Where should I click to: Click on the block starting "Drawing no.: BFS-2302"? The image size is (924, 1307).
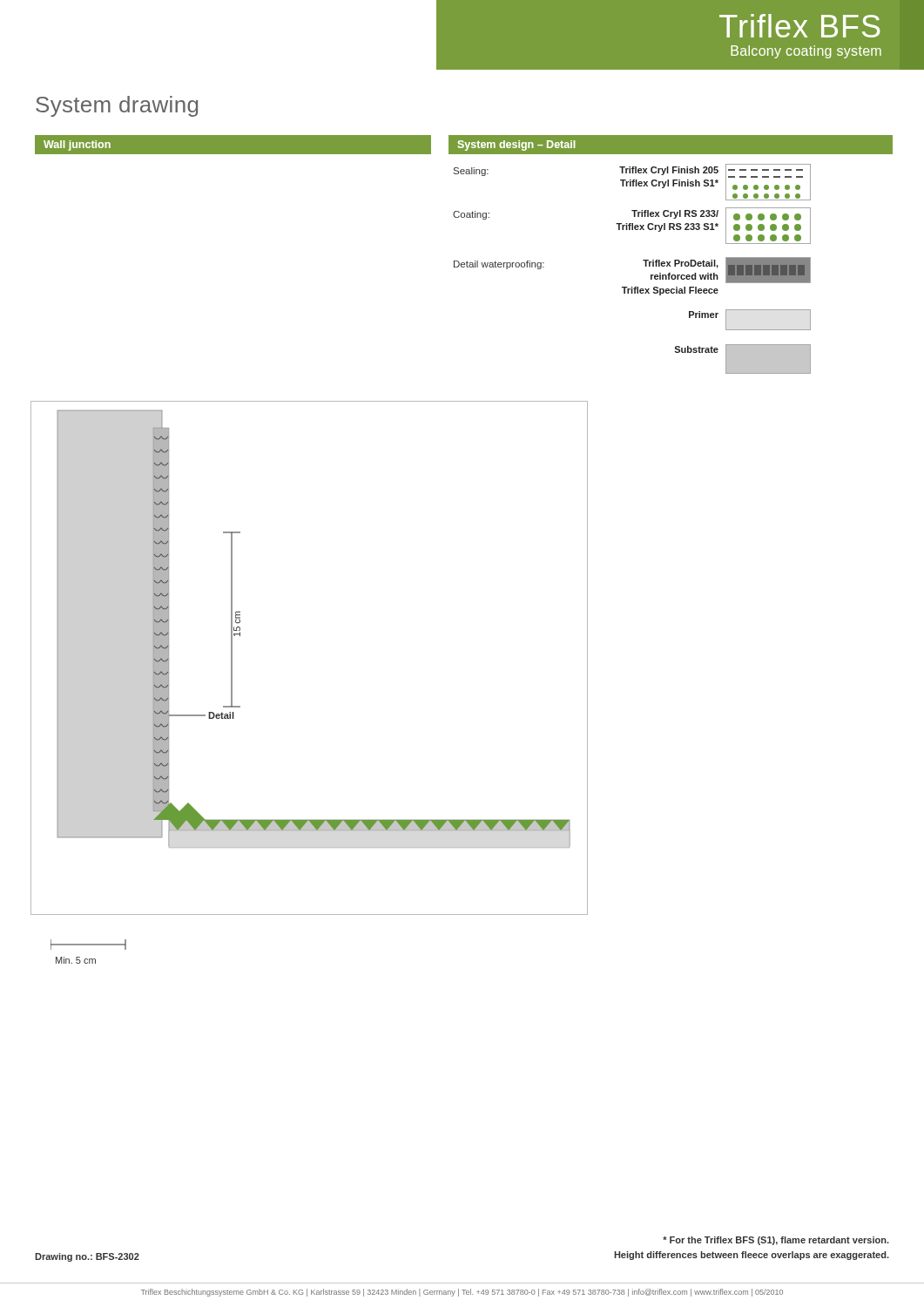(x=87, y=1256)
